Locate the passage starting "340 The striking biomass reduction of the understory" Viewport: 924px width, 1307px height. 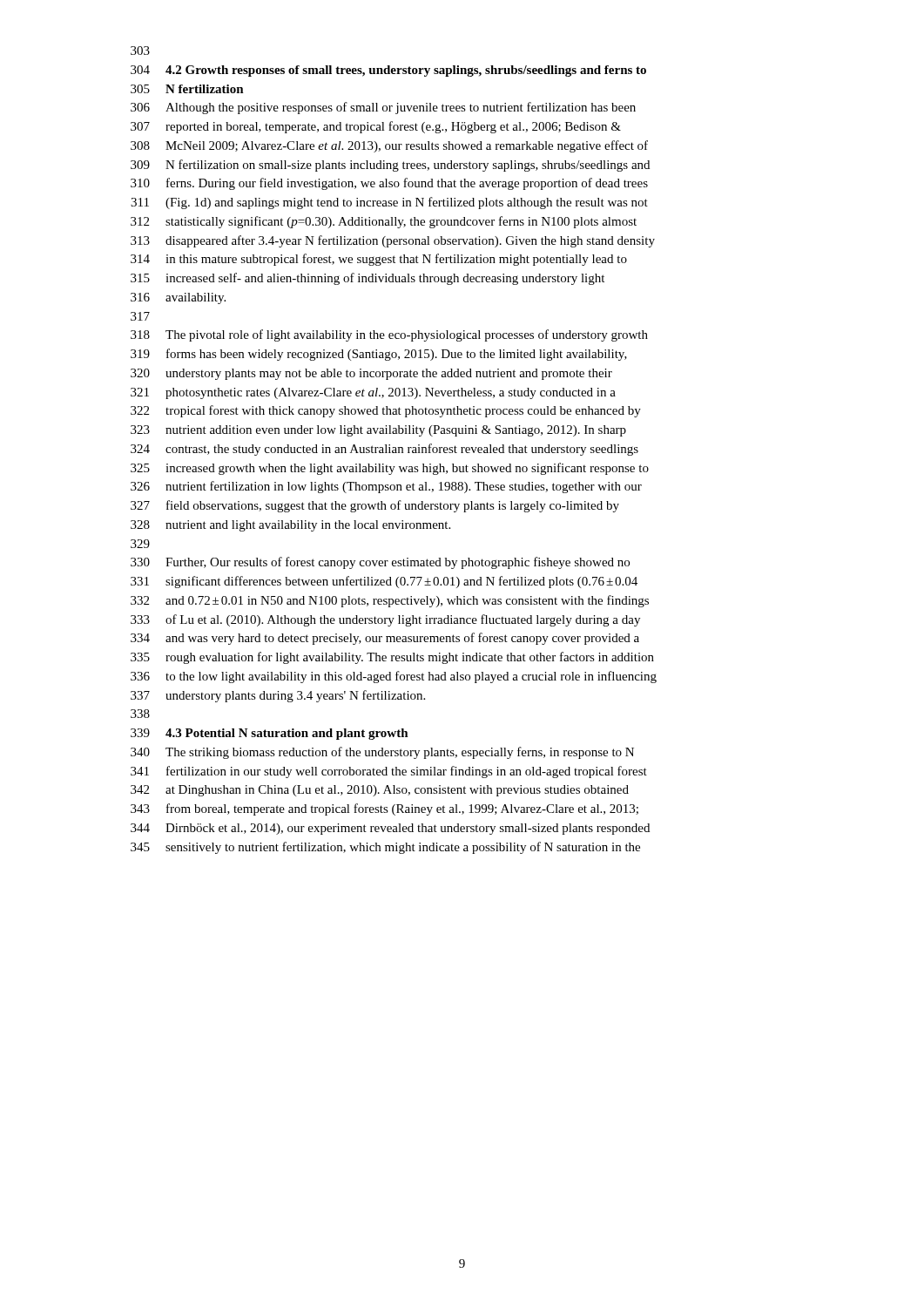tap(475, 753)
